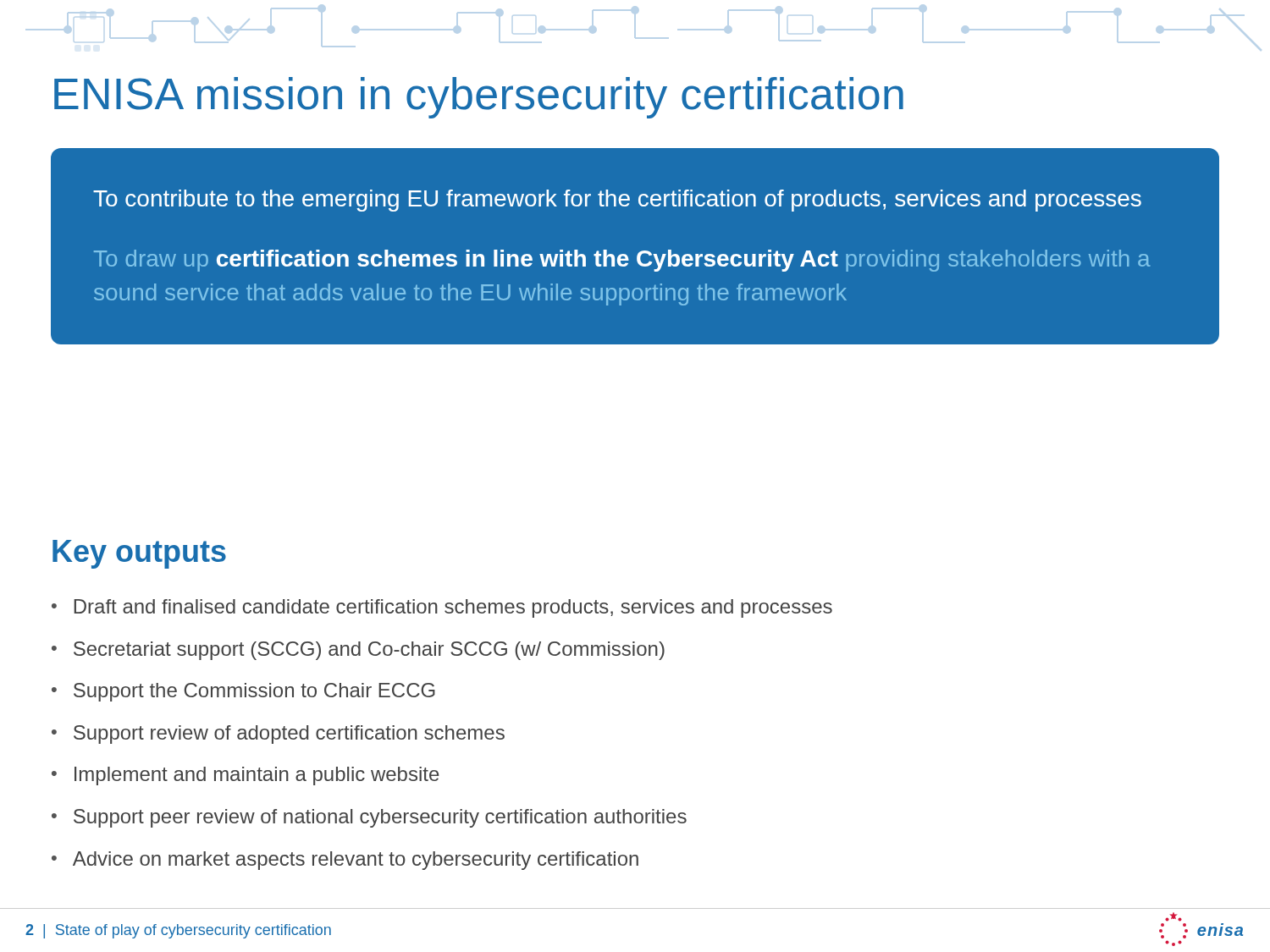Navigate to the passage starting "• Advice on"

(x=345, y=858)
